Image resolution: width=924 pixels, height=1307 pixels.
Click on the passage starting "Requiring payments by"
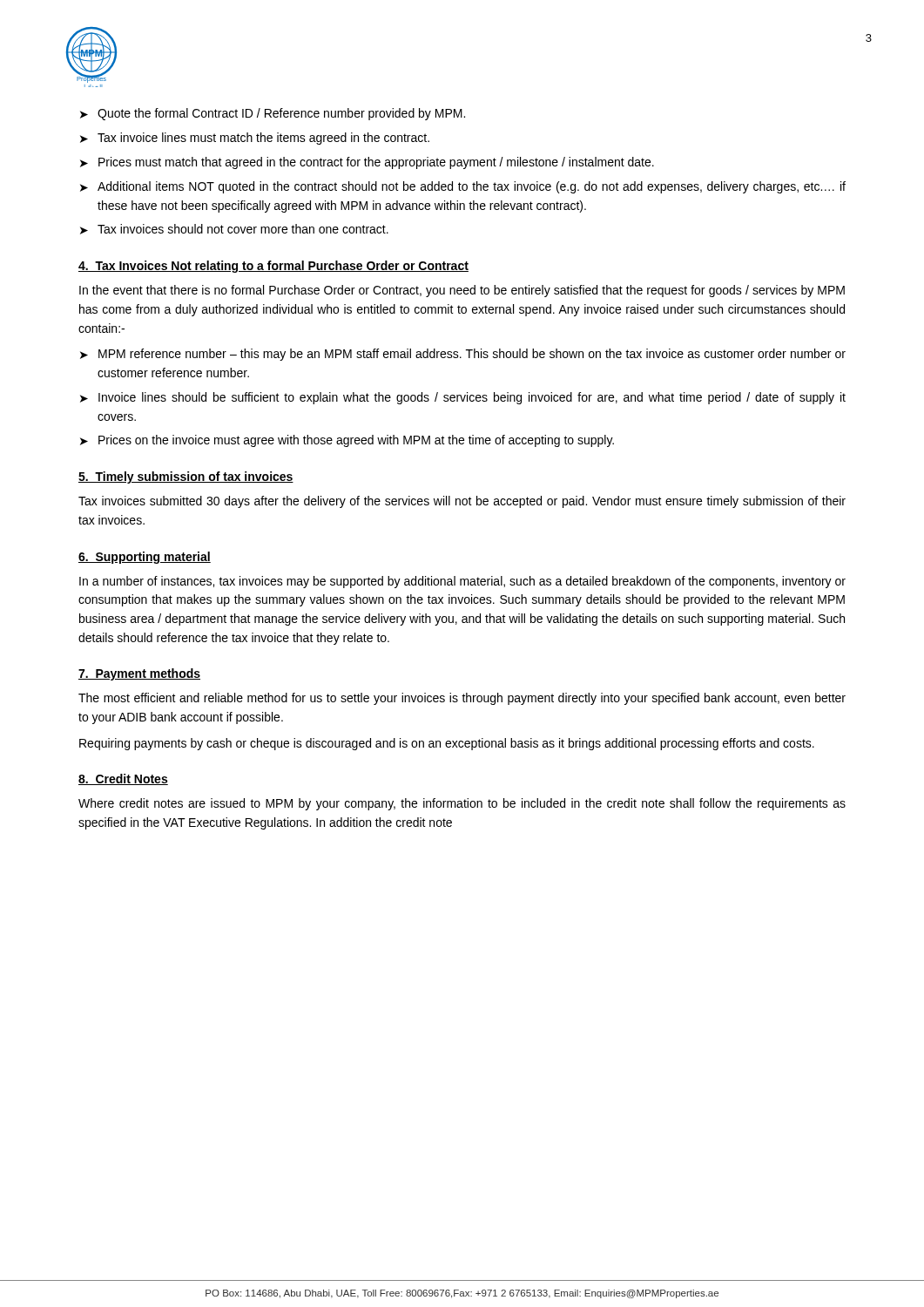447,743
